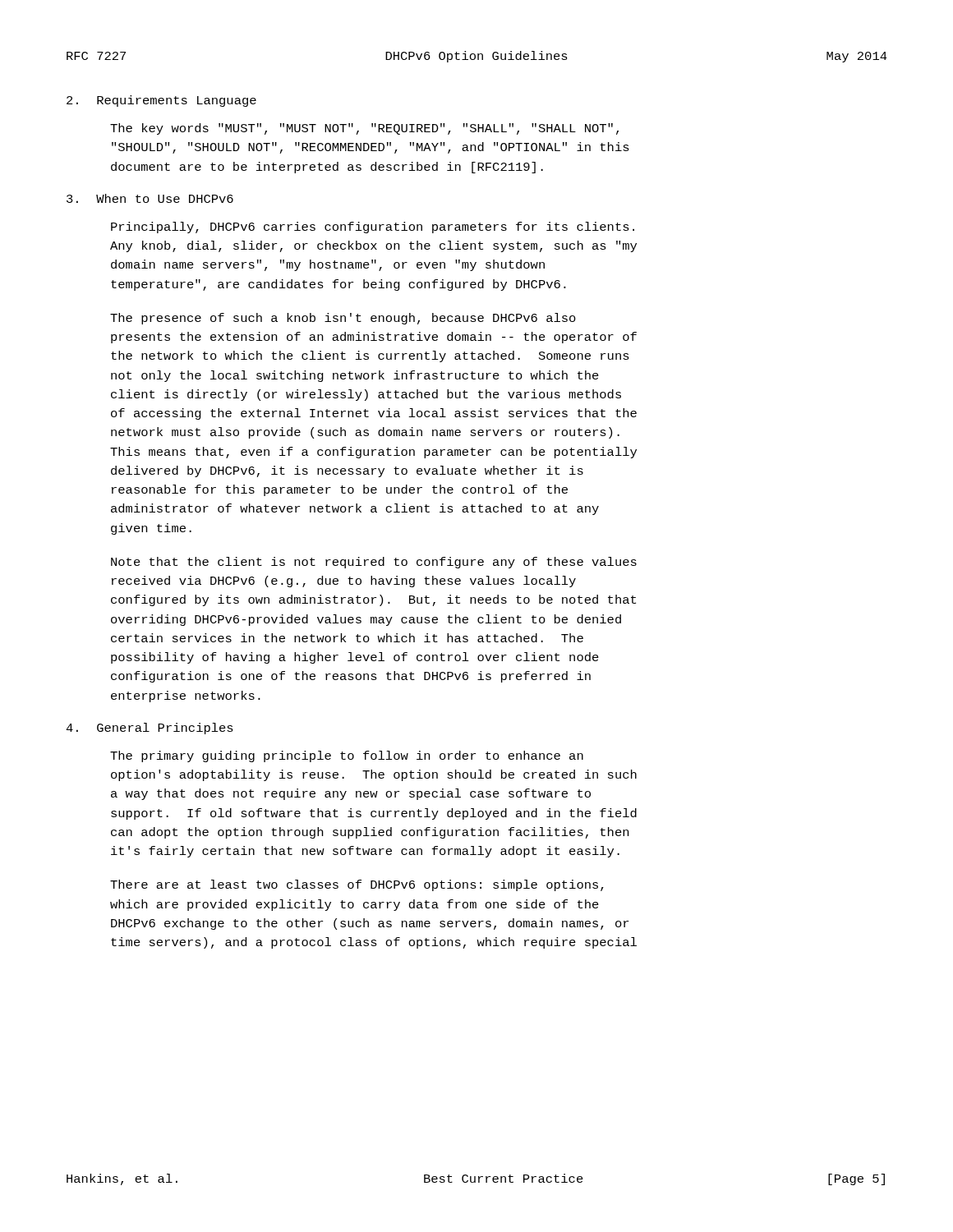953x1232 pixels.
Task: Navigate to the passage starting "2. Requirements Language"
Action: 161,101
